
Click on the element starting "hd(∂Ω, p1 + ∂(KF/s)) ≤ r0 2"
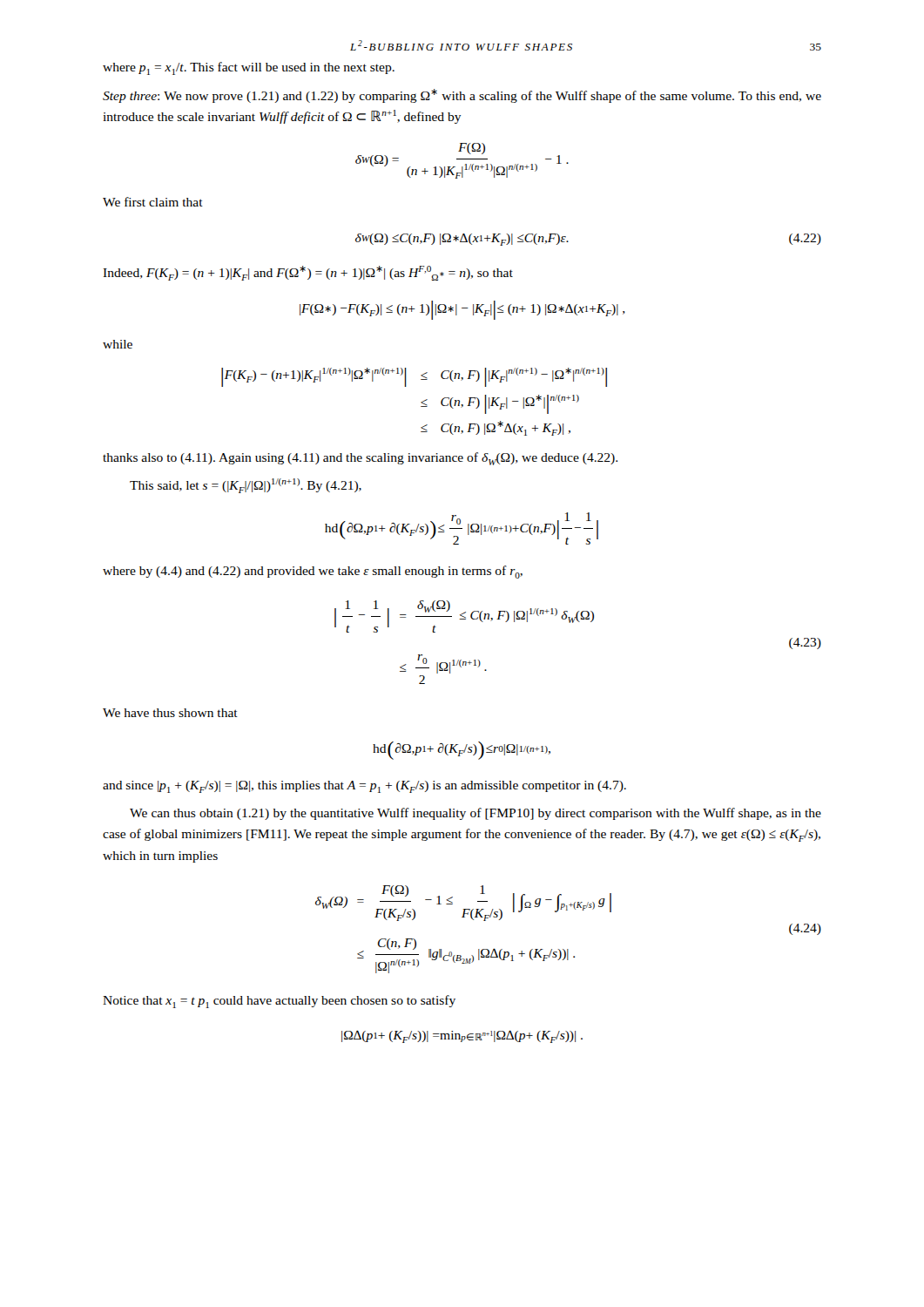(462, 528)
